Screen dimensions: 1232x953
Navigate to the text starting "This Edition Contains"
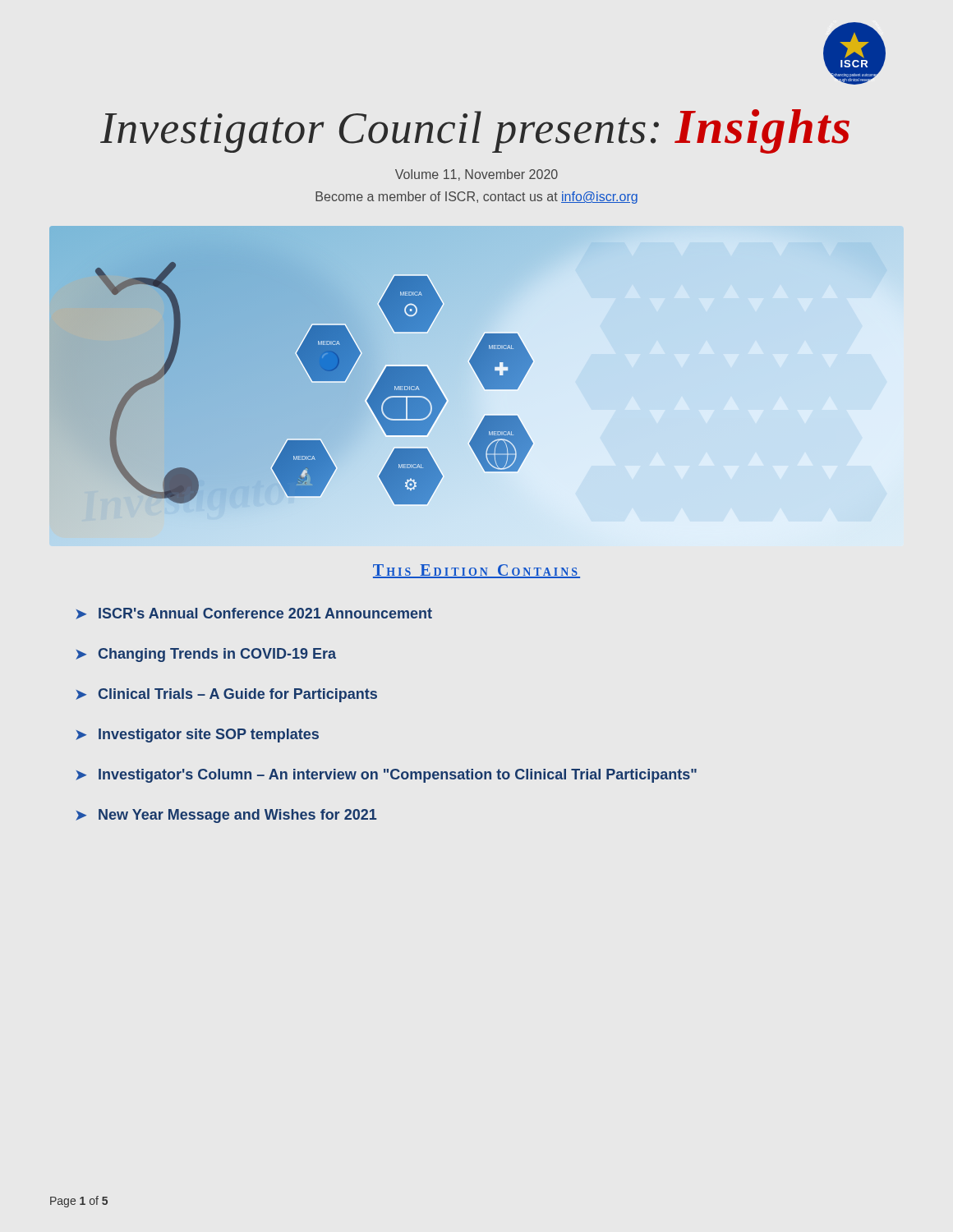(x=476, y=570)
